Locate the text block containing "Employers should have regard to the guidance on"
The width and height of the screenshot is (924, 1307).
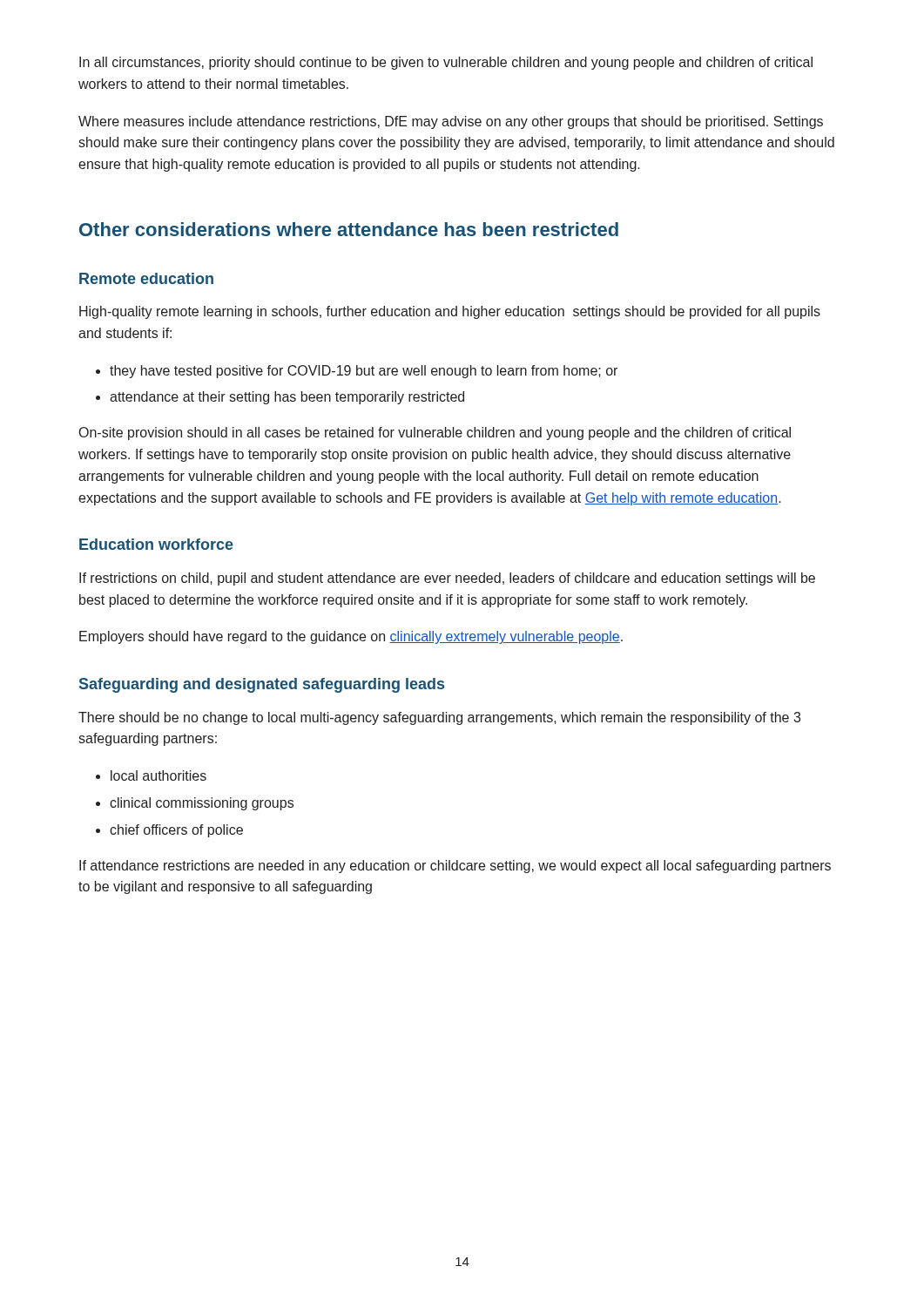click(351, 637)
